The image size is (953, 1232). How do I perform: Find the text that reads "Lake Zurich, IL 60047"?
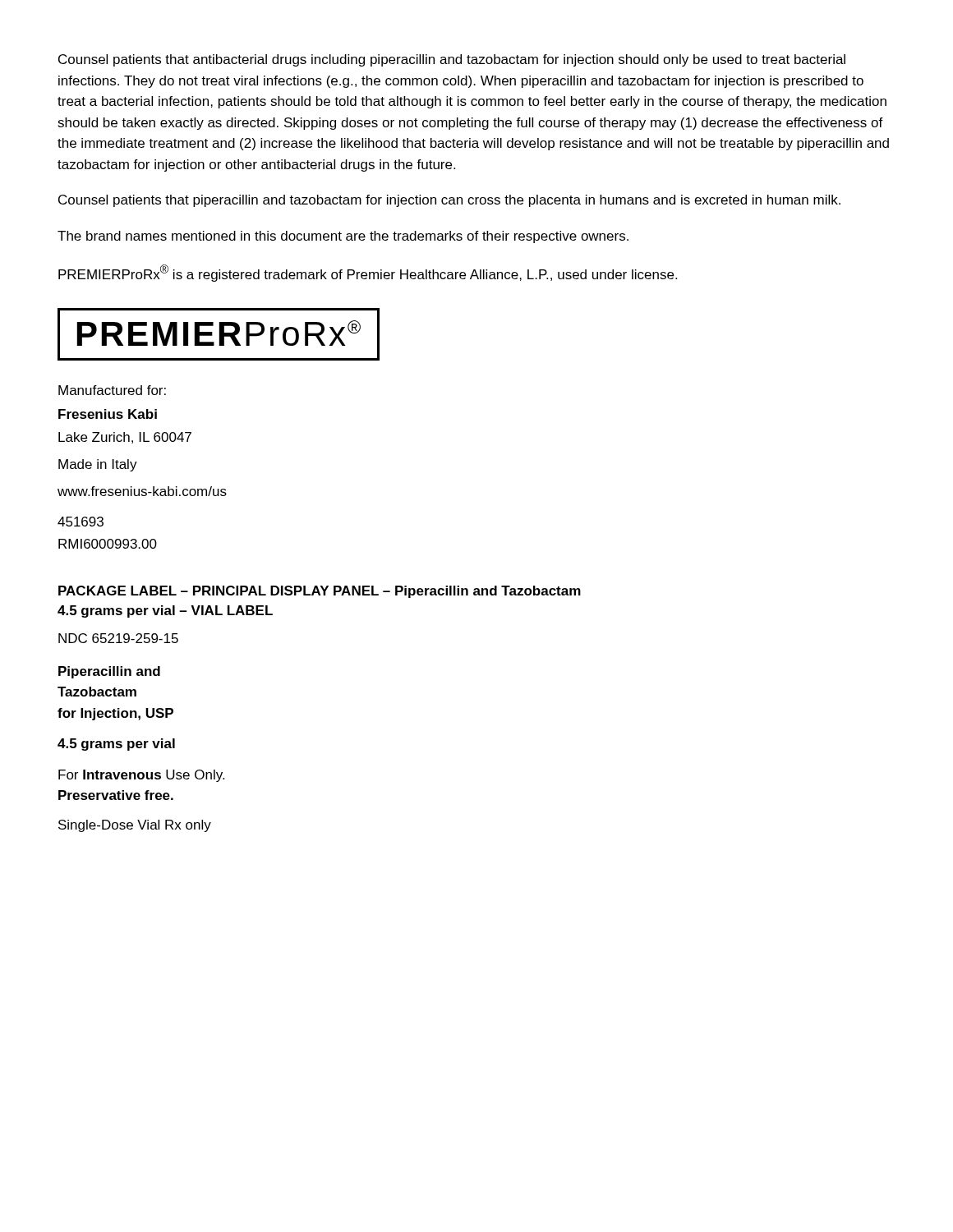tap(125, 437)
